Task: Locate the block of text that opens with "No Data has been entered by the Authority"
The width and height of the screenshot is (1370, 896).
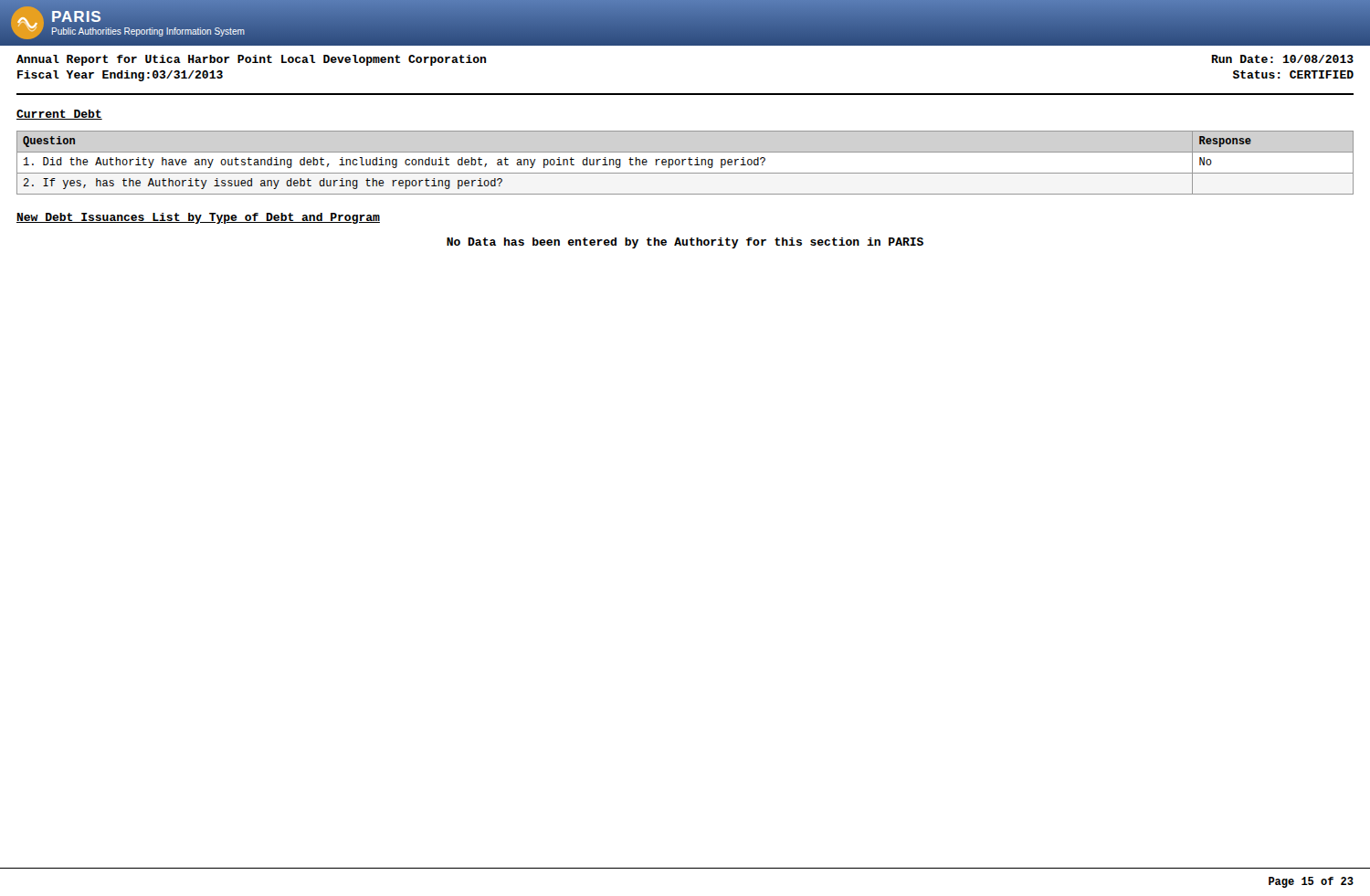Action: click(x=685, y=243)
